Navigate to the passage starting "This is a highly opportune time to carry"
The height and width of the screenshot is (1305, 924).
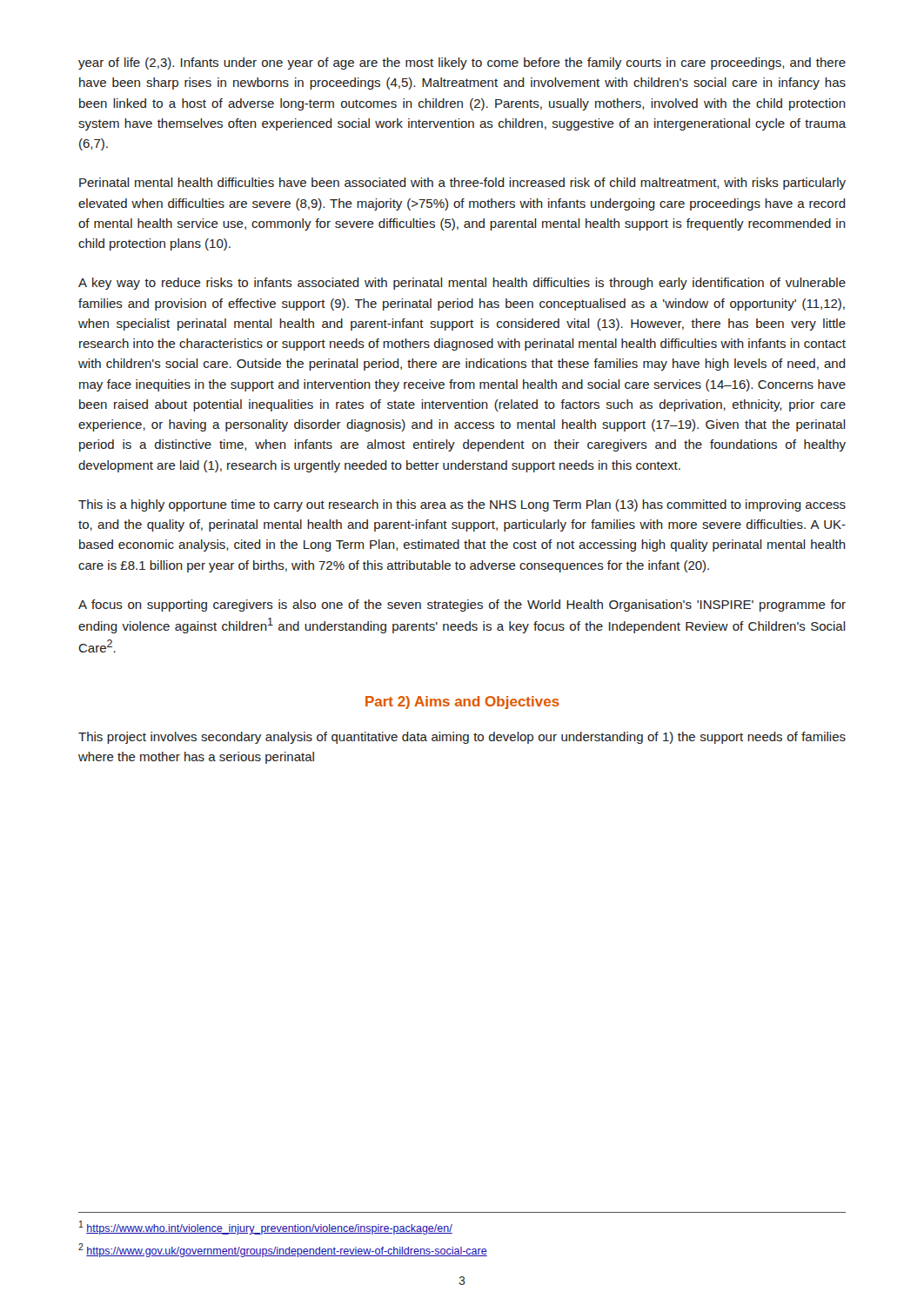(x=462, y=534)
